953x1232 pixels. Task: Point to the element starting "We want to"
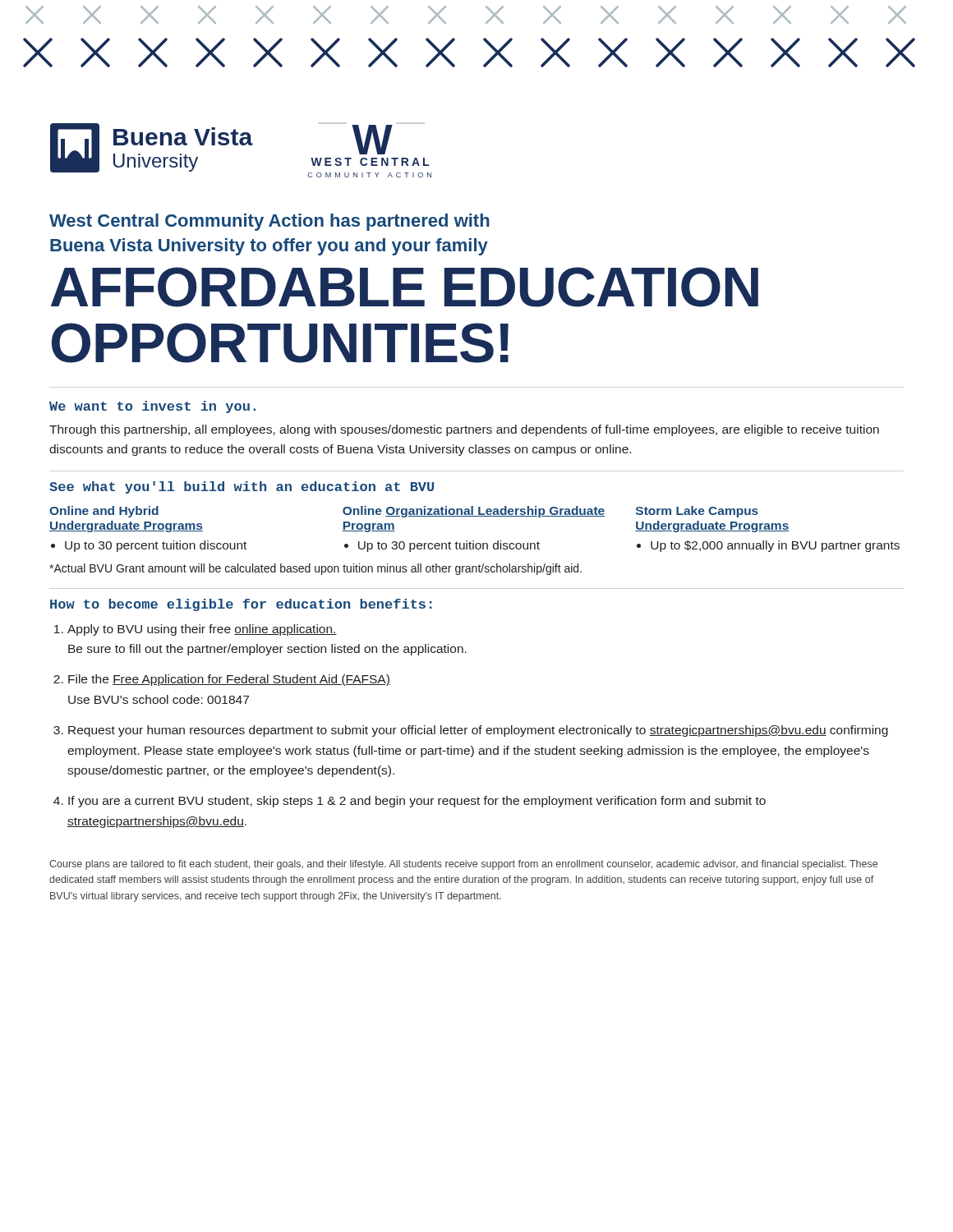pos(154,407)
